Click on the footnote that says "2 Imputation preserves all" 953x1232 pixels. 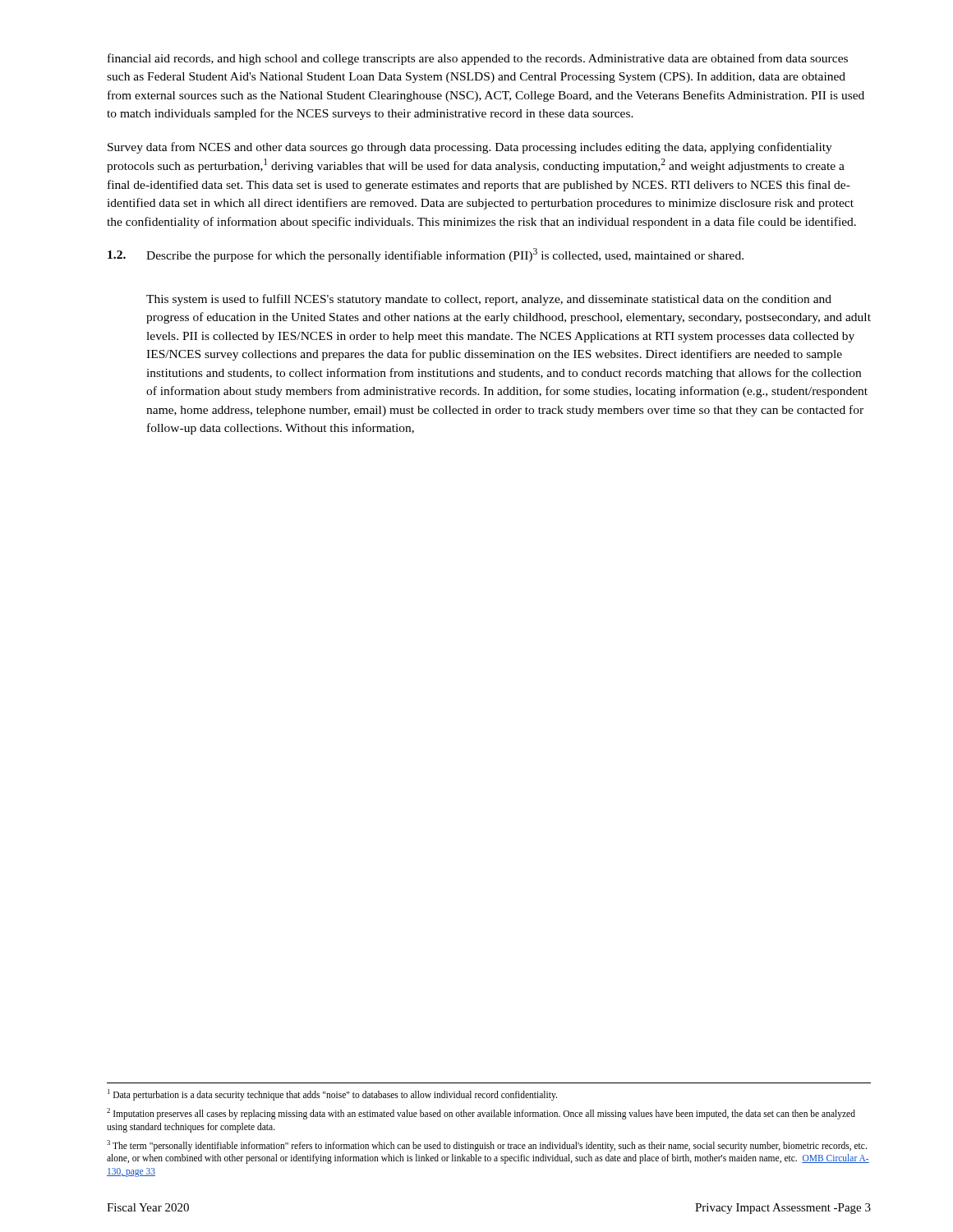click(481, 1119)
